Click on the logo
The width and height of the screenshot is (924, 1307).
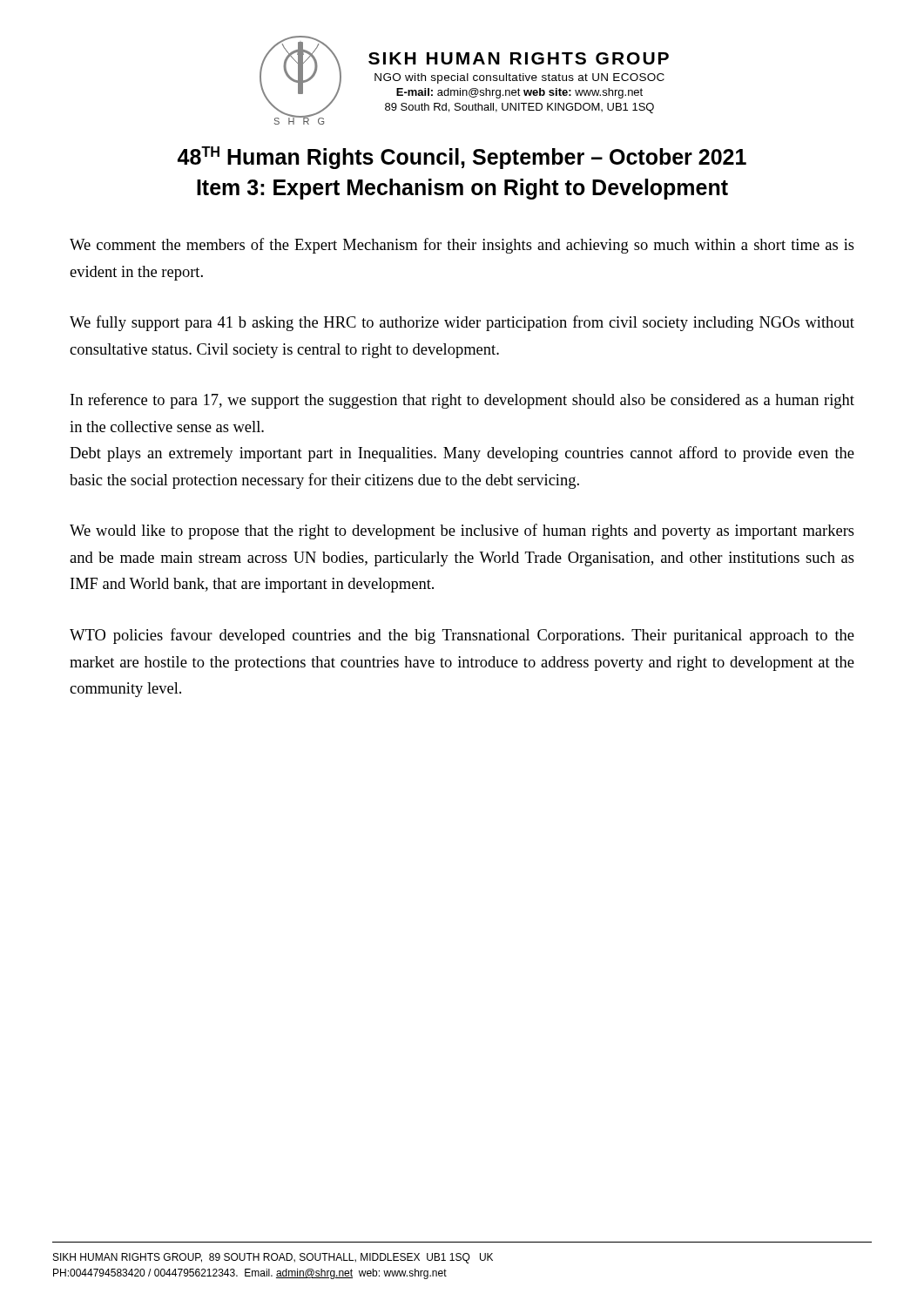[x=301, y=80]
